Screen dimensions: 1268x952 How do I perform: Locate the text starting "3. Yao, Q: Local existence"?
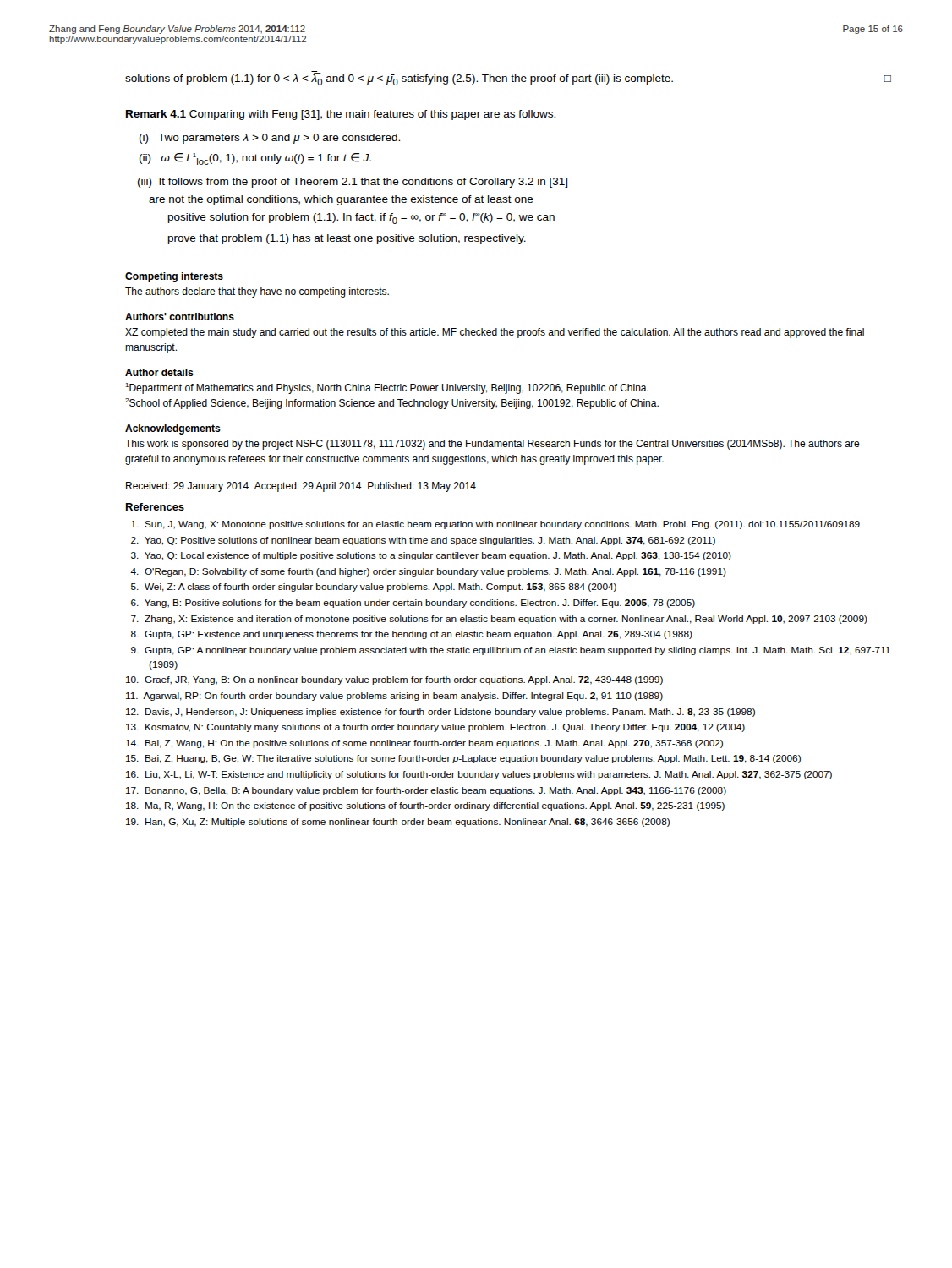(x=428, y=556)
